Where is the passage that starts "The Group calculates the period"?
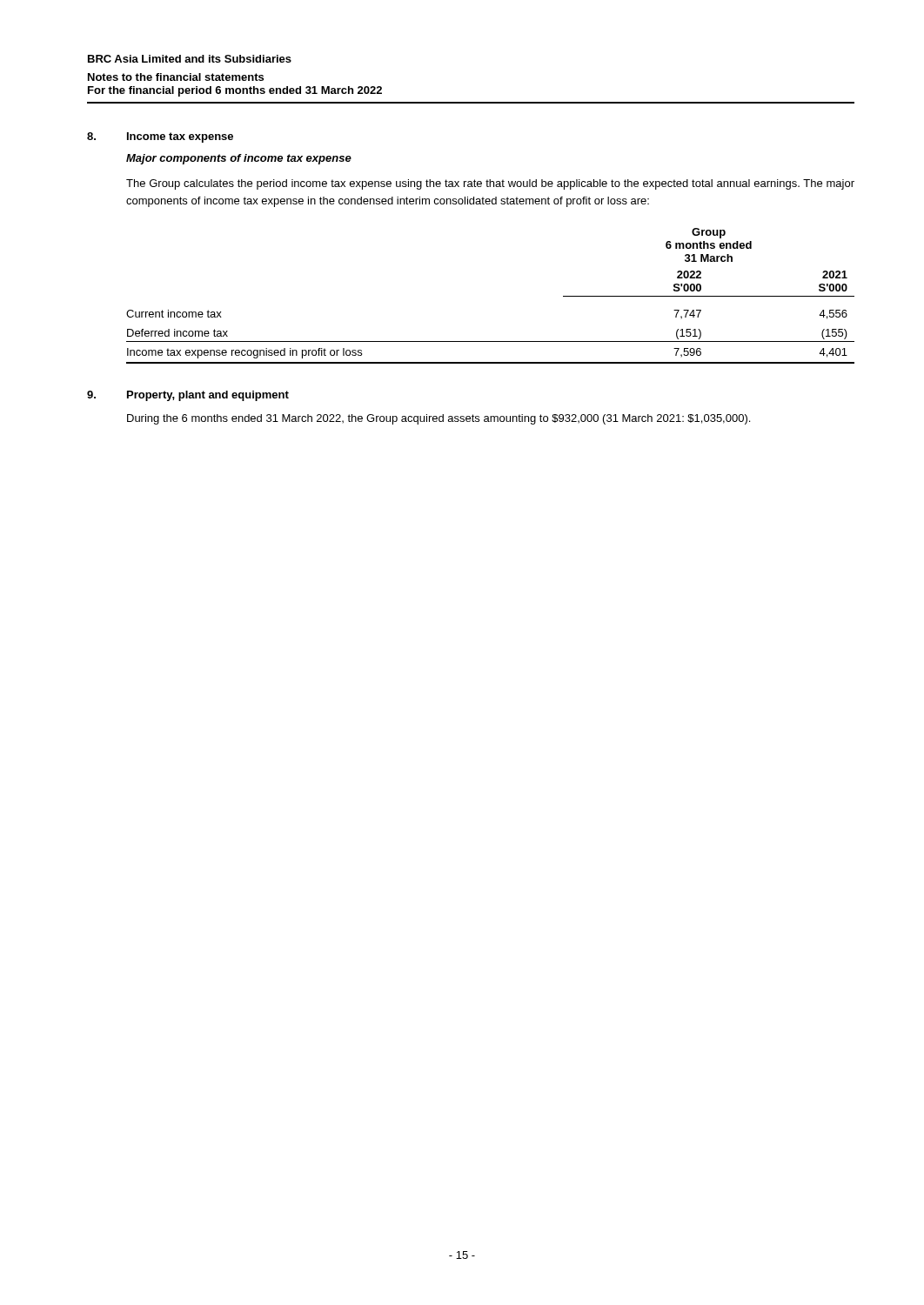 (490, 192)
